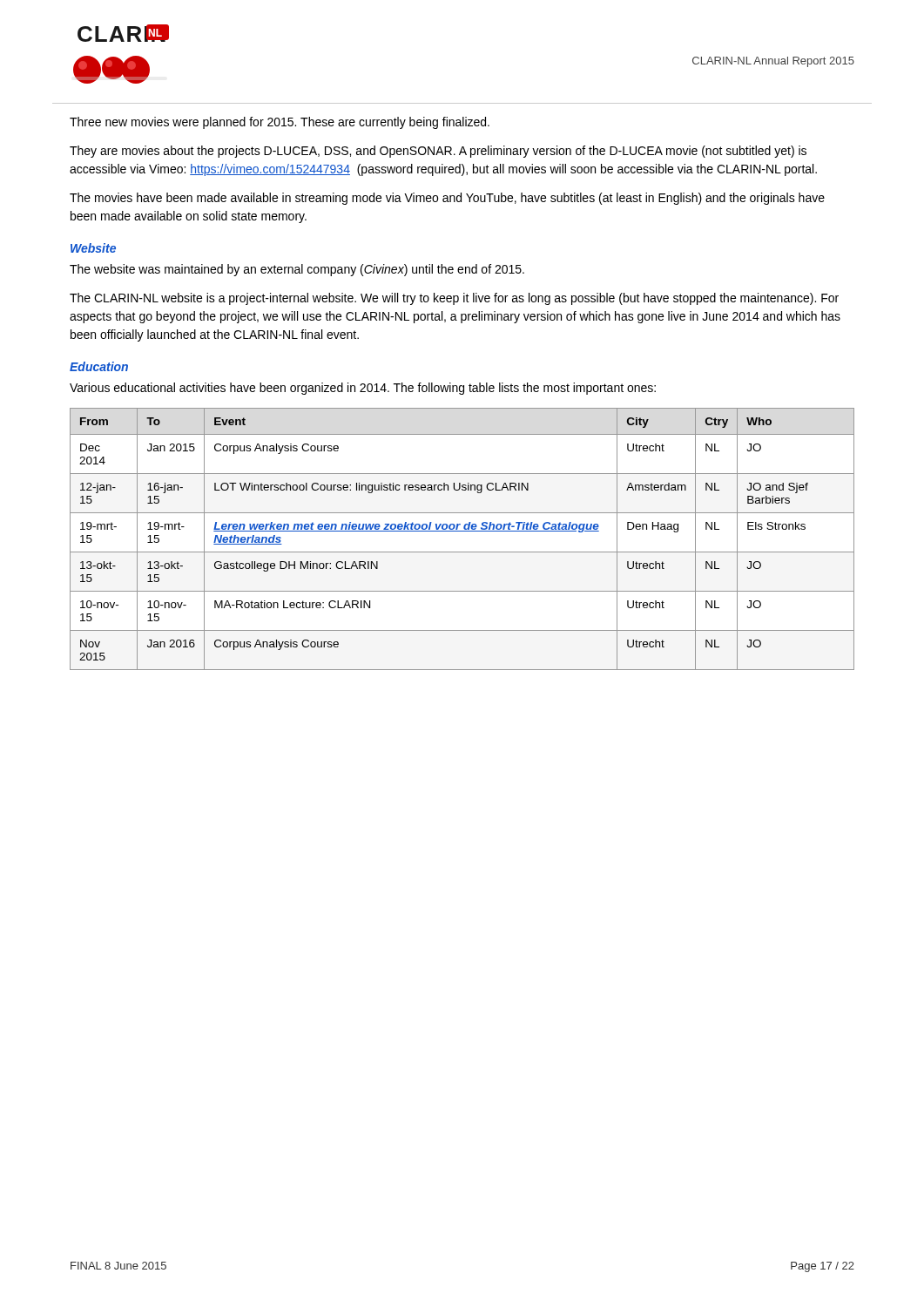Select the block starting "They are movies about the"

pos(444,160)
